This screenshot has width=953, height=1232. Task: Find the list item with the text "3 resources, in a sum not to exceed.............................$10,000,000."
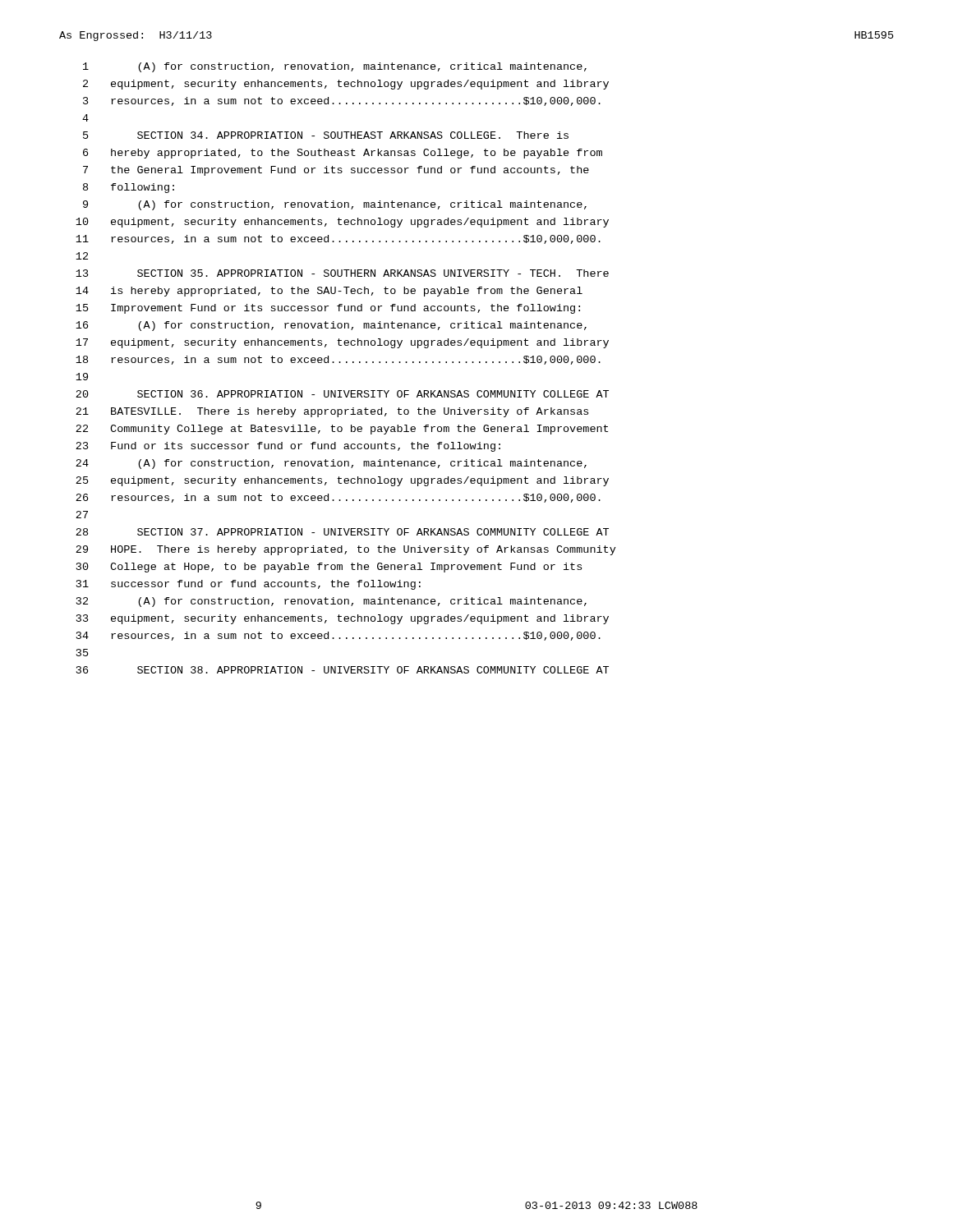tap(476, 102)
